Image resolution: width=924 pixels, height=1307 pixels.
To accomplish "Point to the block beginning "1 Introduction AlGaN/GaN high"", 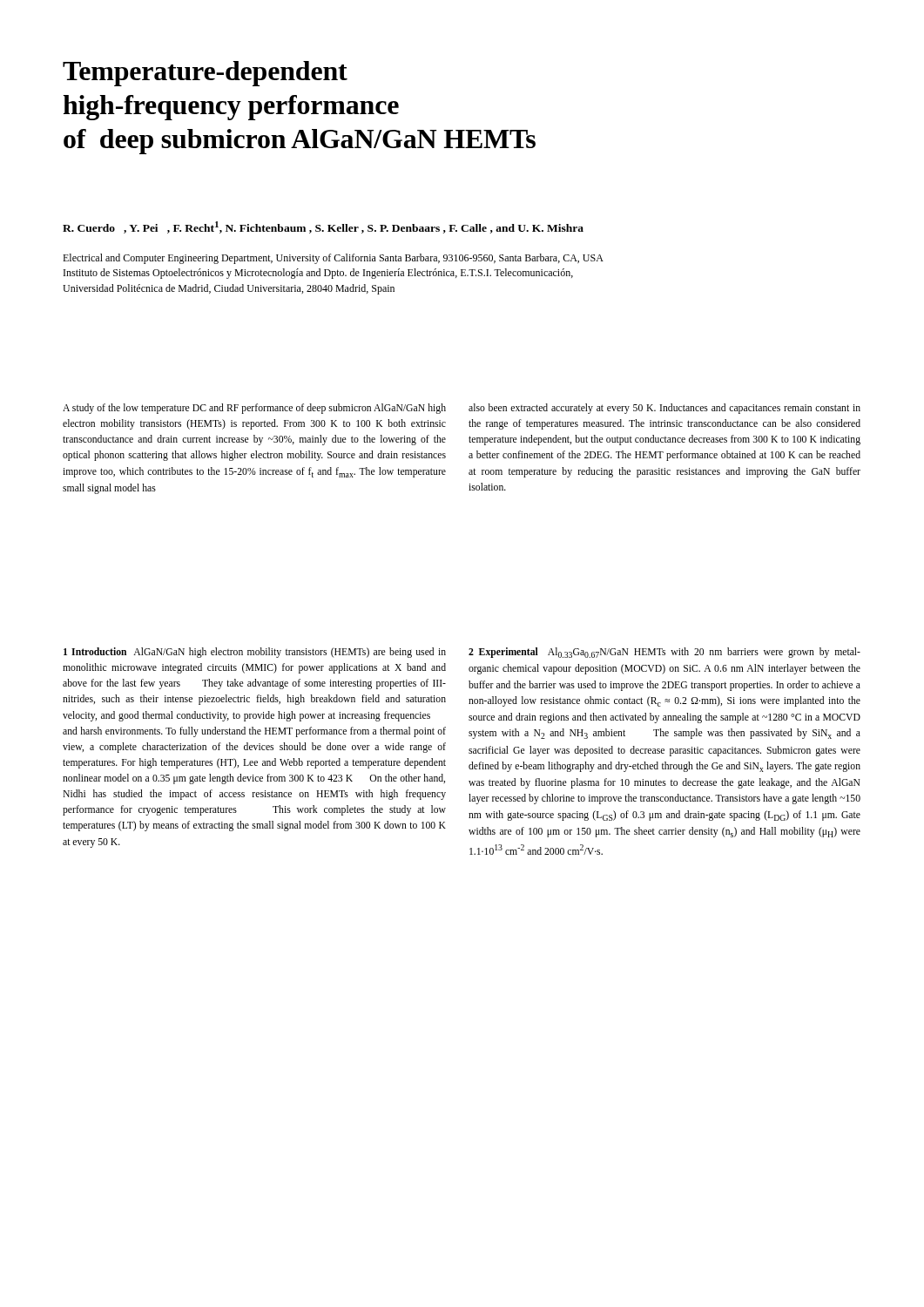I will click(254, 747).
